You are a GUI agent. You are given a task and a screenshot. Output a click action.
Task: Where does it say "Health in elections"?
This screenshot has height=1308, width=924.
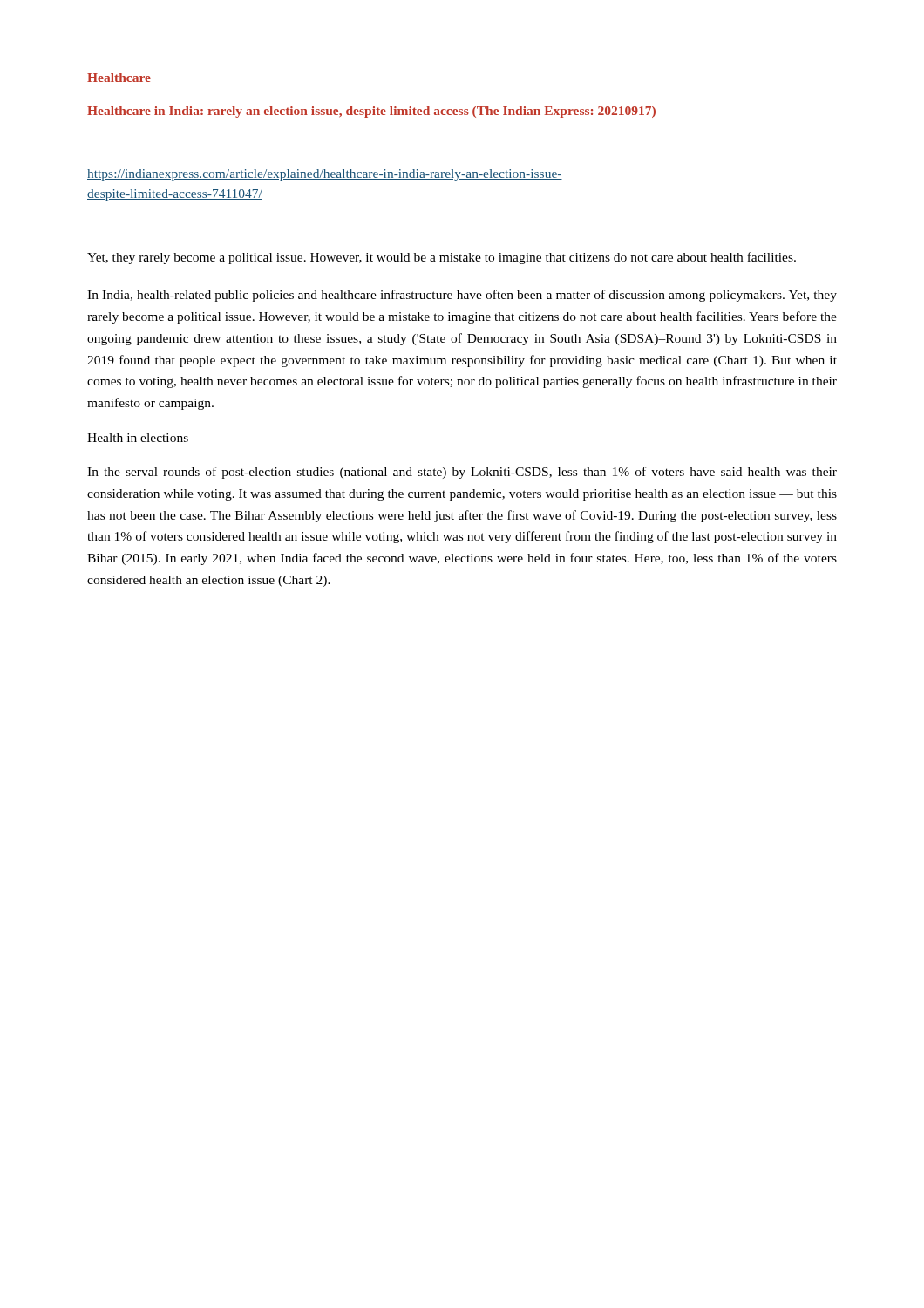tap(138, 437)
